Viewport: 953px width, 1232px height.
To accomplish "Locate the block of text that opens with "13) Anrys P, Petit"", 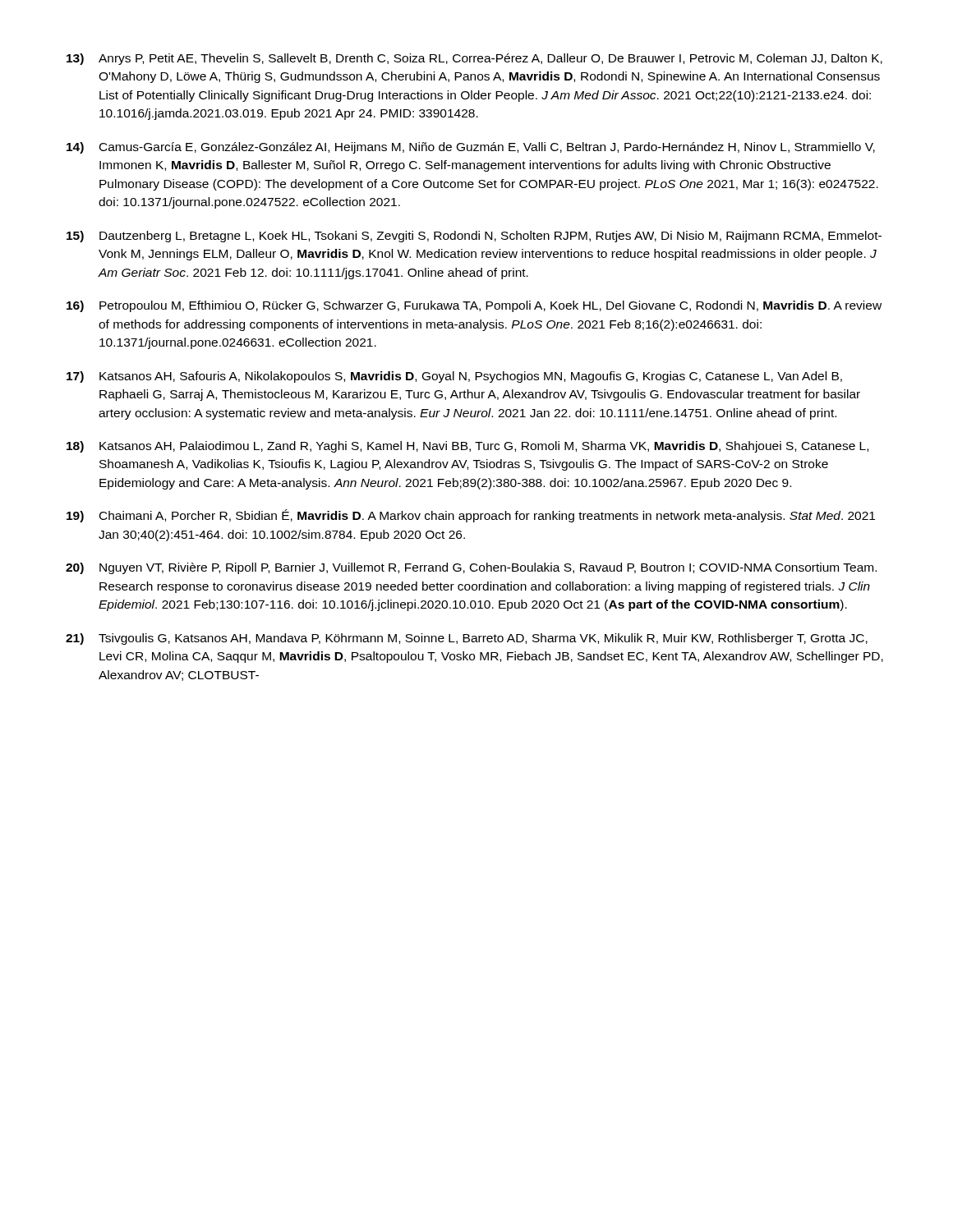I will pos(476,86).
